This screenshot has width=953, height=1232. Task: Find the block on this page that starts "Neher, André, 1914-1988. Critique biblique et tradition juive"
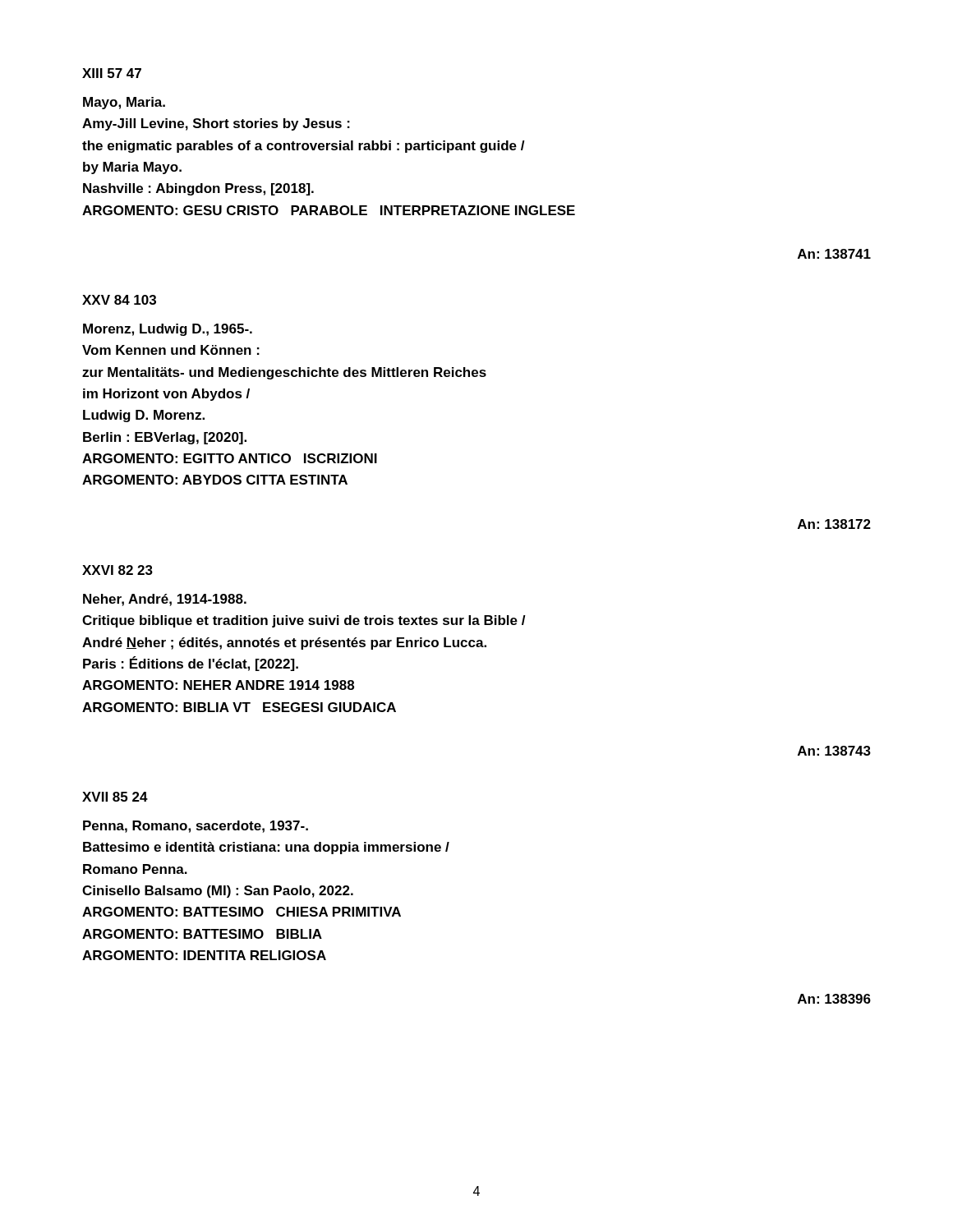[x=304, y=653]
